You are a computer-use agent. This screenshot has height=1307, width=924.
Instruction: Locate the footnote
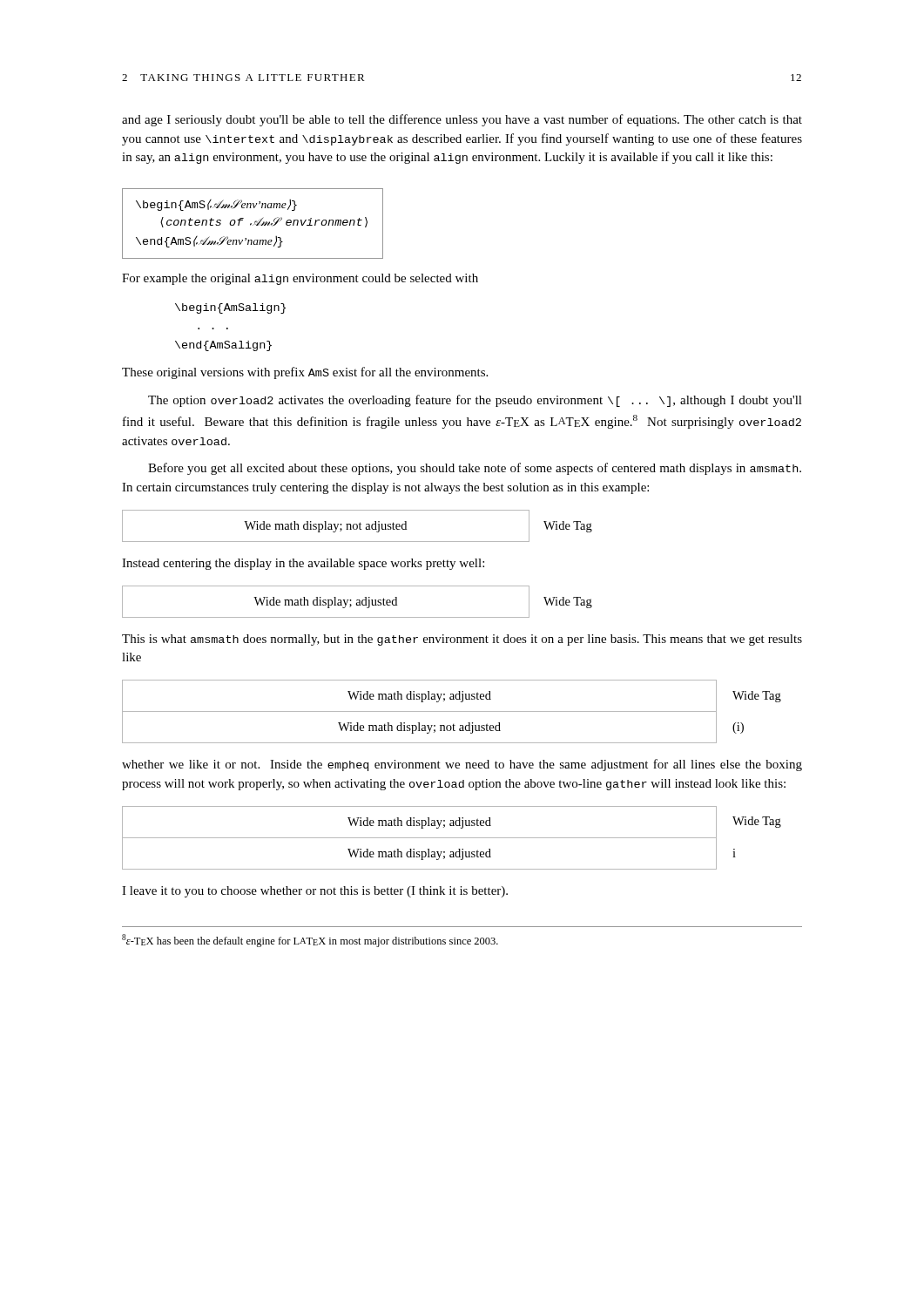click(310, 941)
